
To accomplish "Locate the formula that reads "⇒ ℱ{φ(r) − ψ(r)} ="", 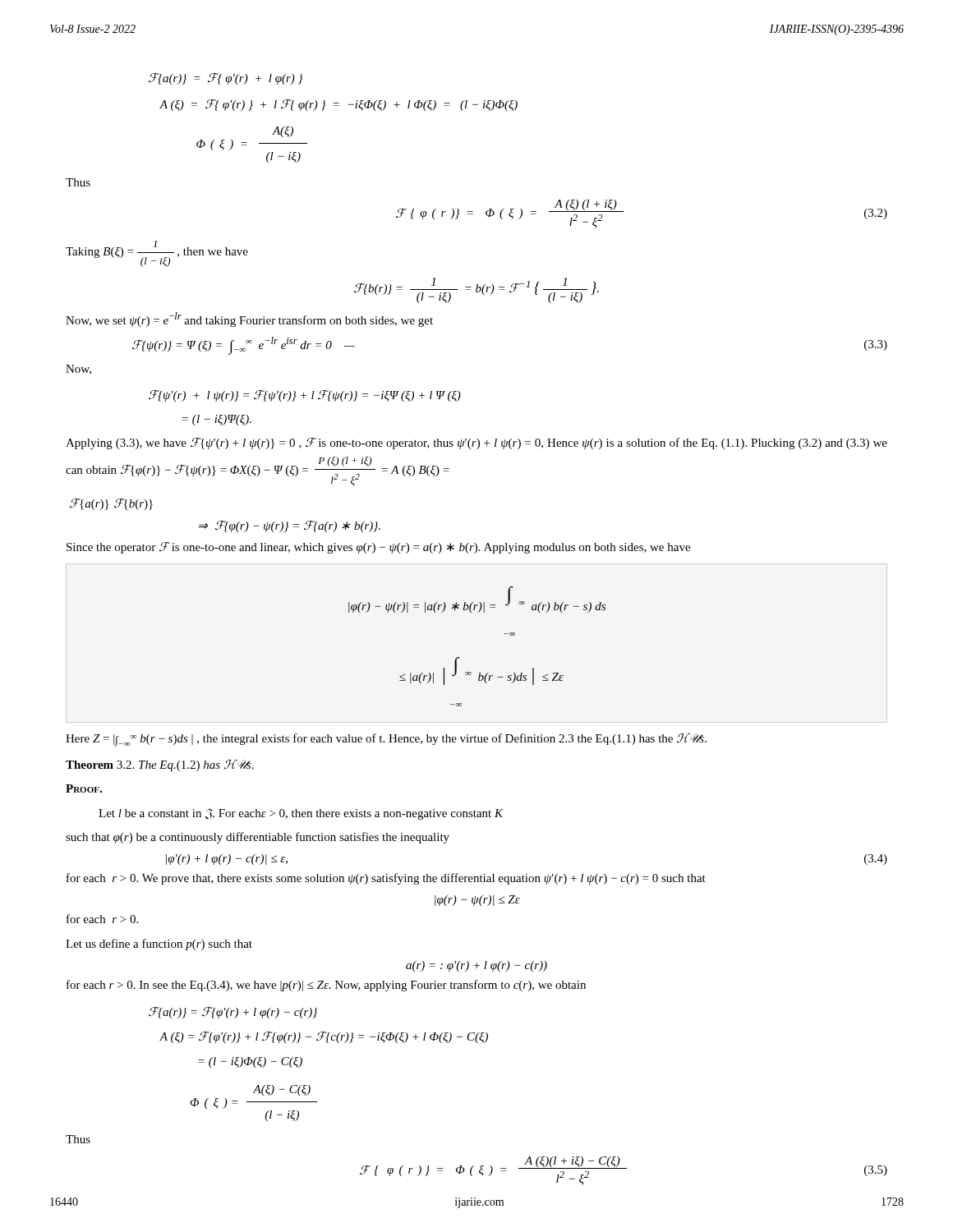I will coord(289,526).
